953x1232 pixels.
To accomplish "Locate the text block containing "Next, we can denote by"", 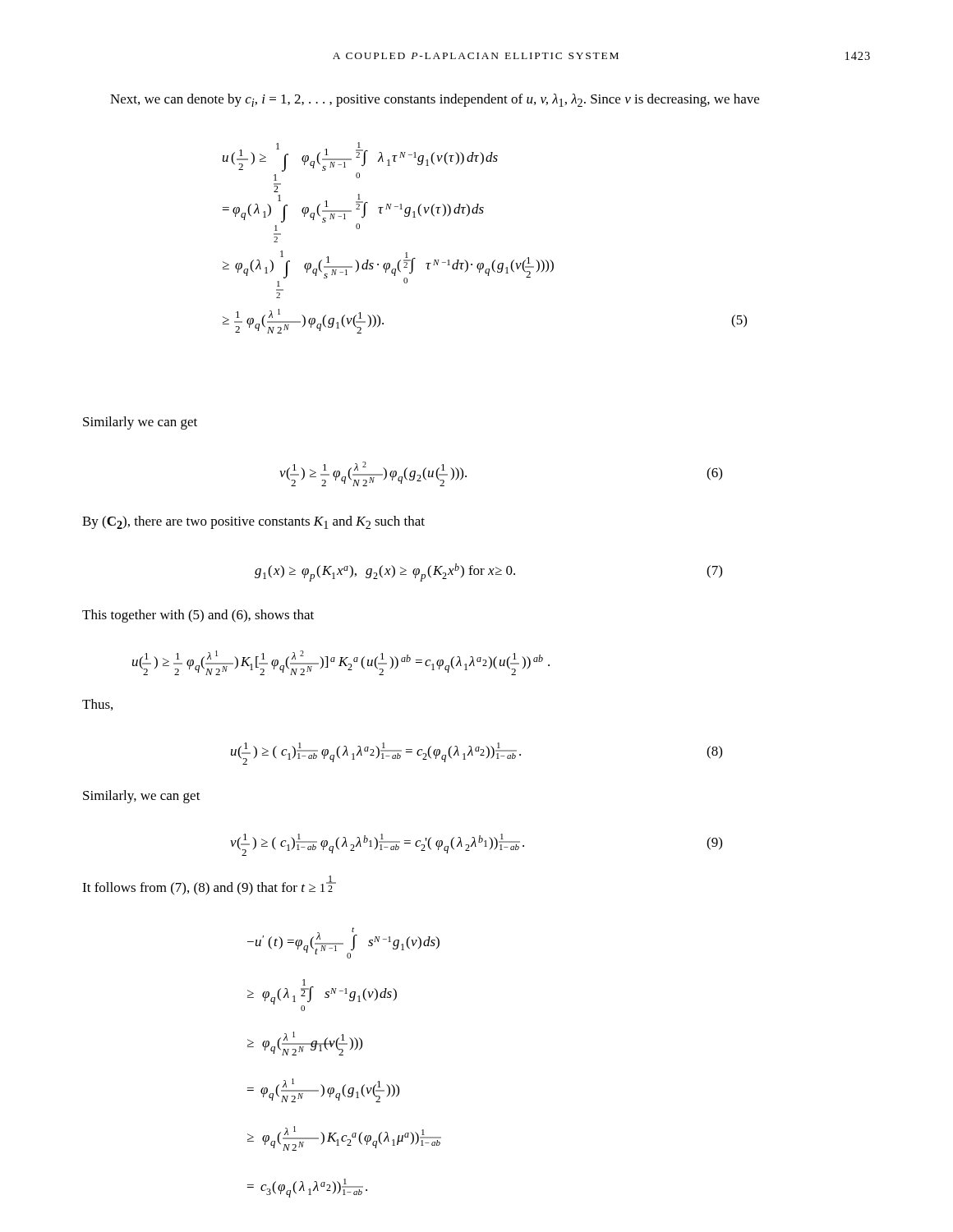I will pyautogui.click(x=435, y=100).
